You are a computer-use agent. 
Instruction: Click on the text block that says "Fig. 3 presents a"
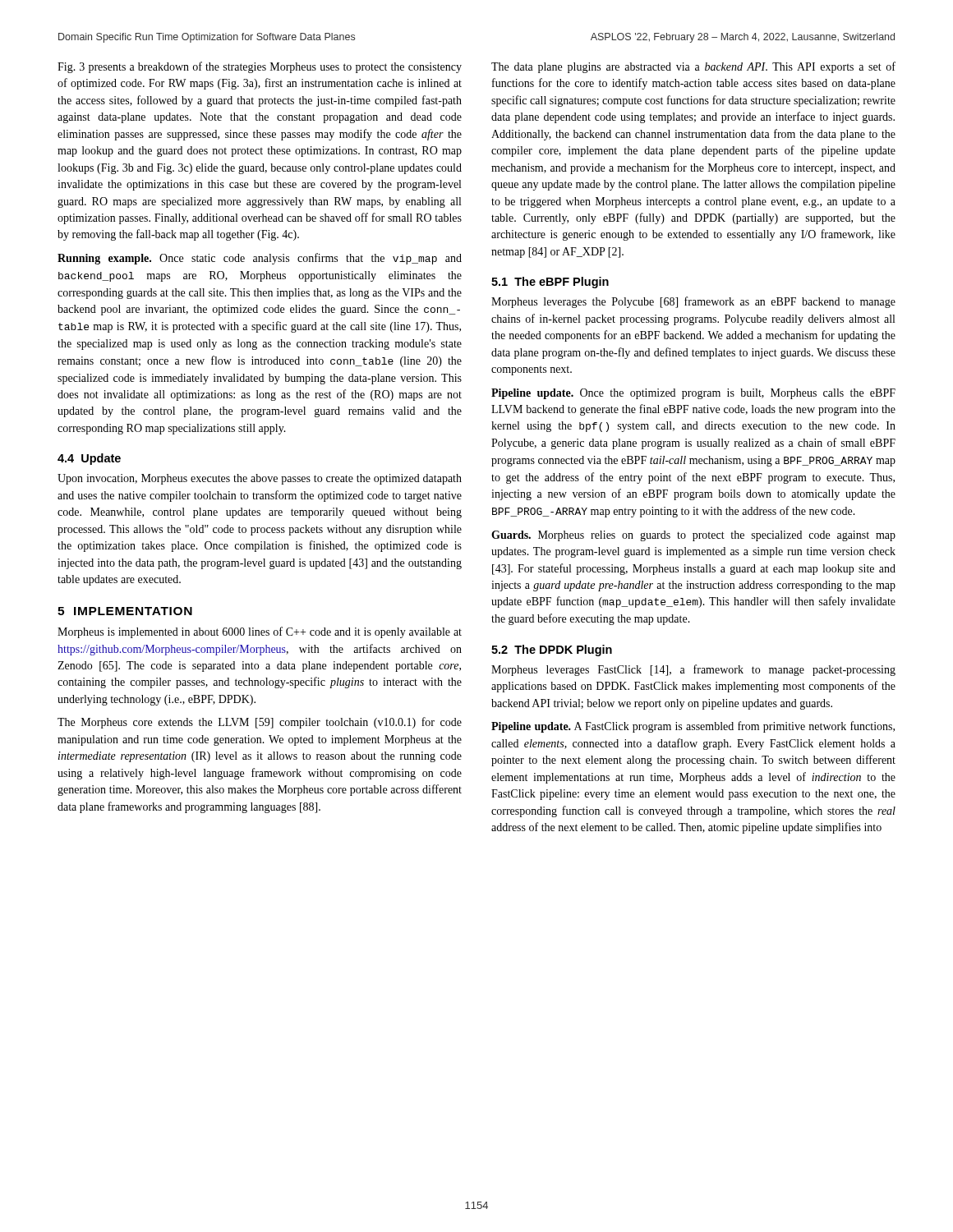[260, 151]
